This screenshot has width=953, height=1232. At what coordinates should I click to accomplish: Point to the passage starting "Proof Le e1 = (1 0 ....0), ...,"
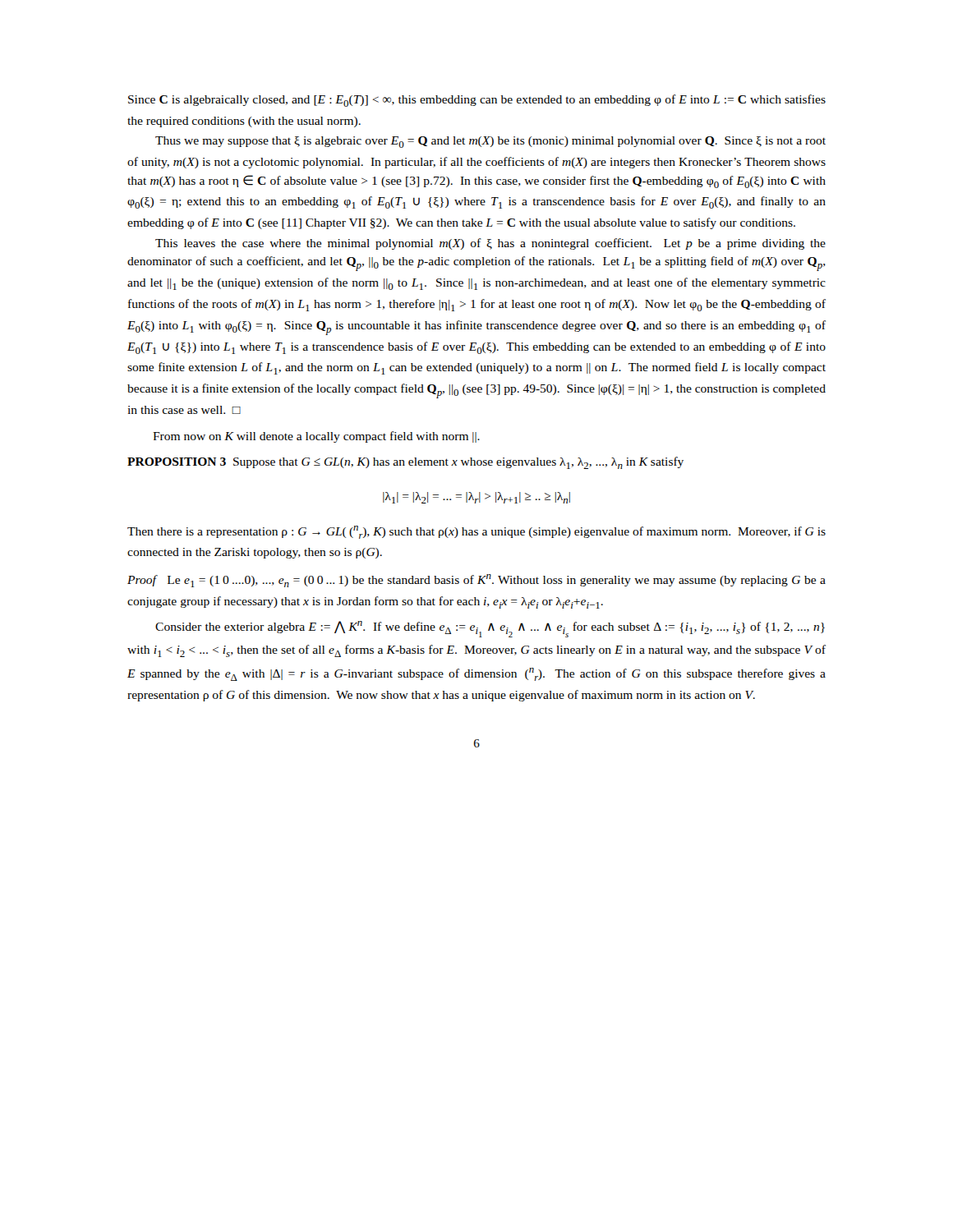point(476,591)
